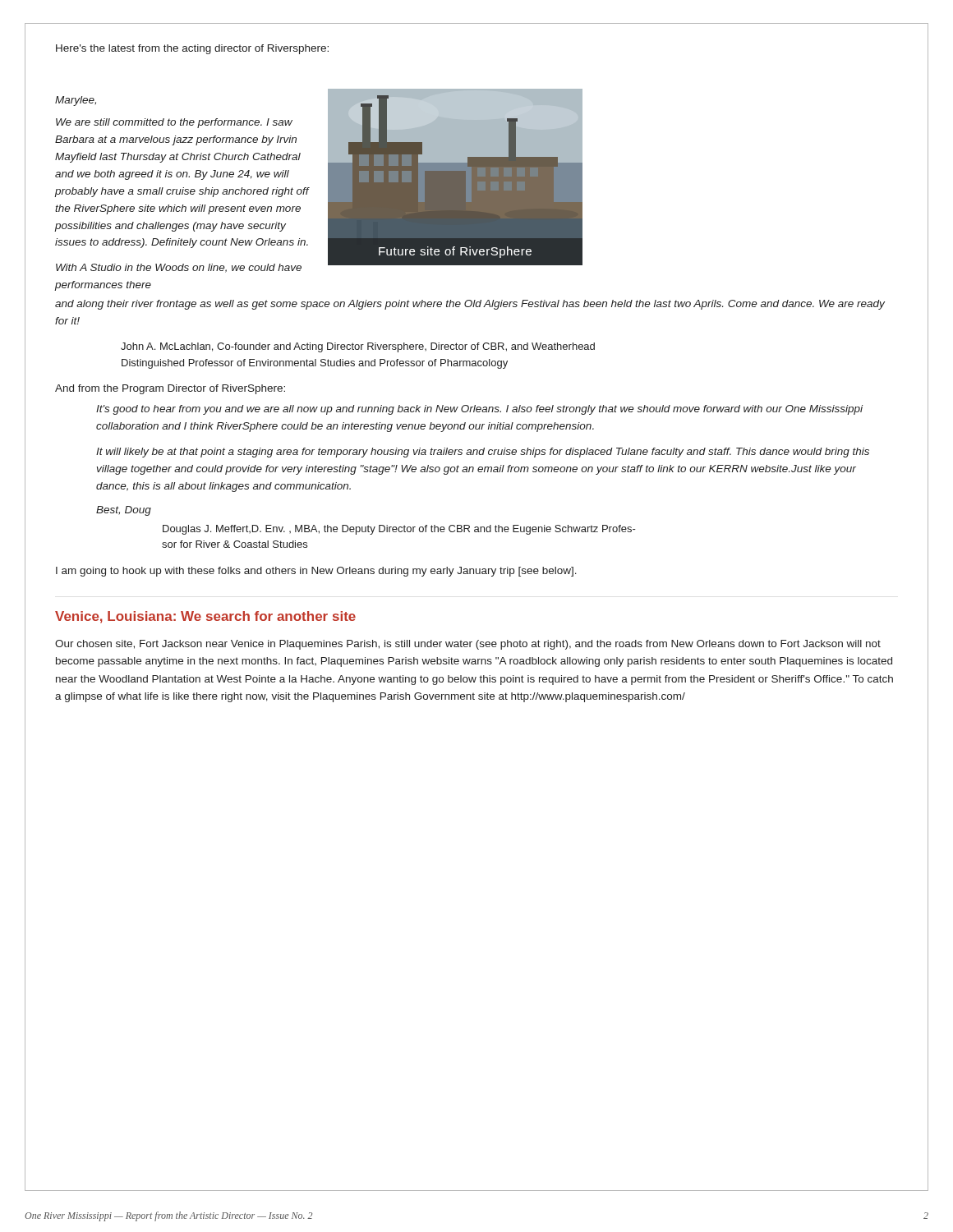Locate a photo
Image resolution: width=953 pixels, height=1232 pixels.
tap(613, 177)
